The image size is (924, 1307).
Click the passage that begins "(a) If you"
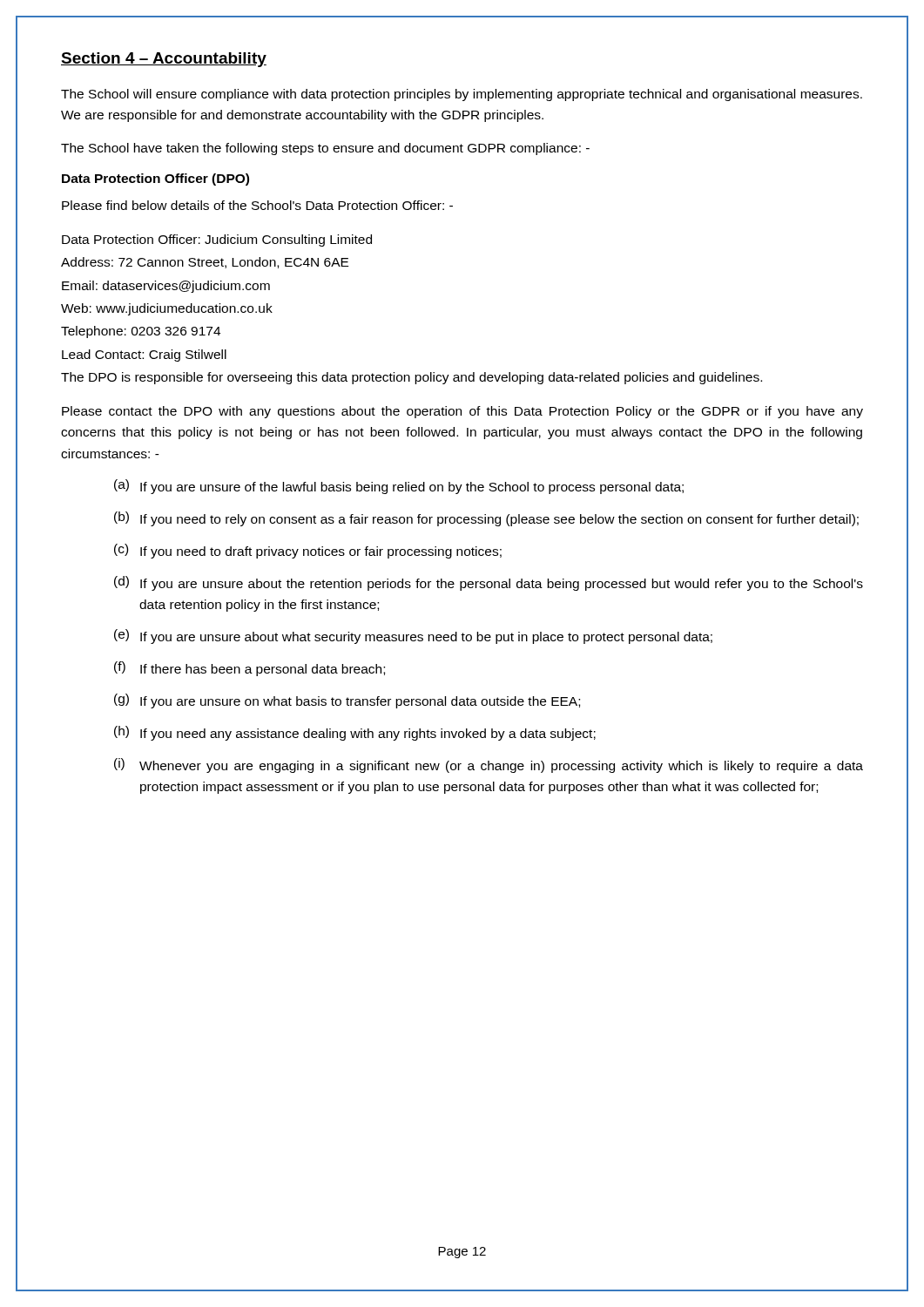[488, 487]
